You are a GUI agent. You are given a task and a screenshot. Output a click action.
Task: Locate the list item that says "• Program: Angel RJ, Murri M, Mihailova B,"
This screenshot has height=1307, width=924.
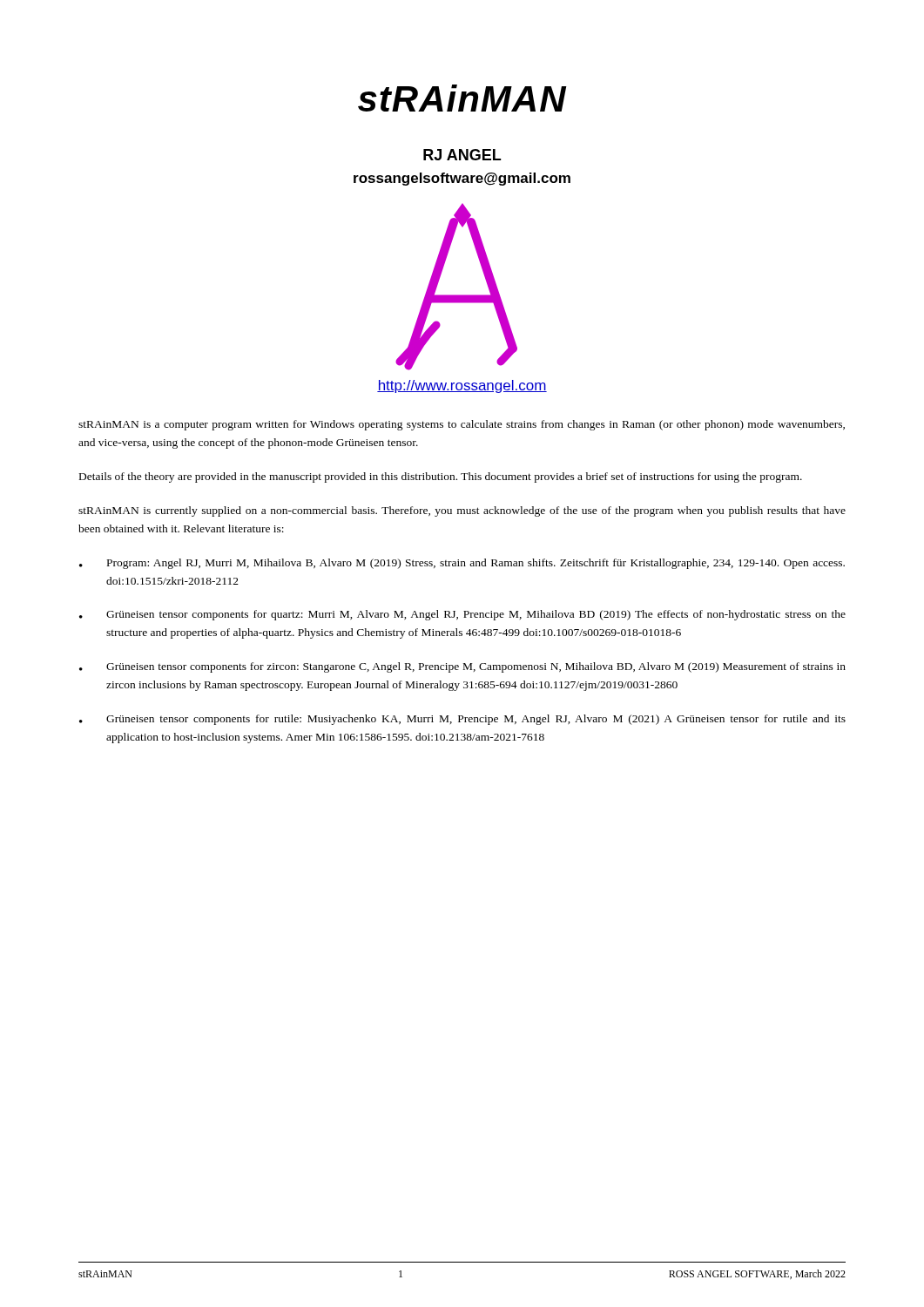click(462, 572)
